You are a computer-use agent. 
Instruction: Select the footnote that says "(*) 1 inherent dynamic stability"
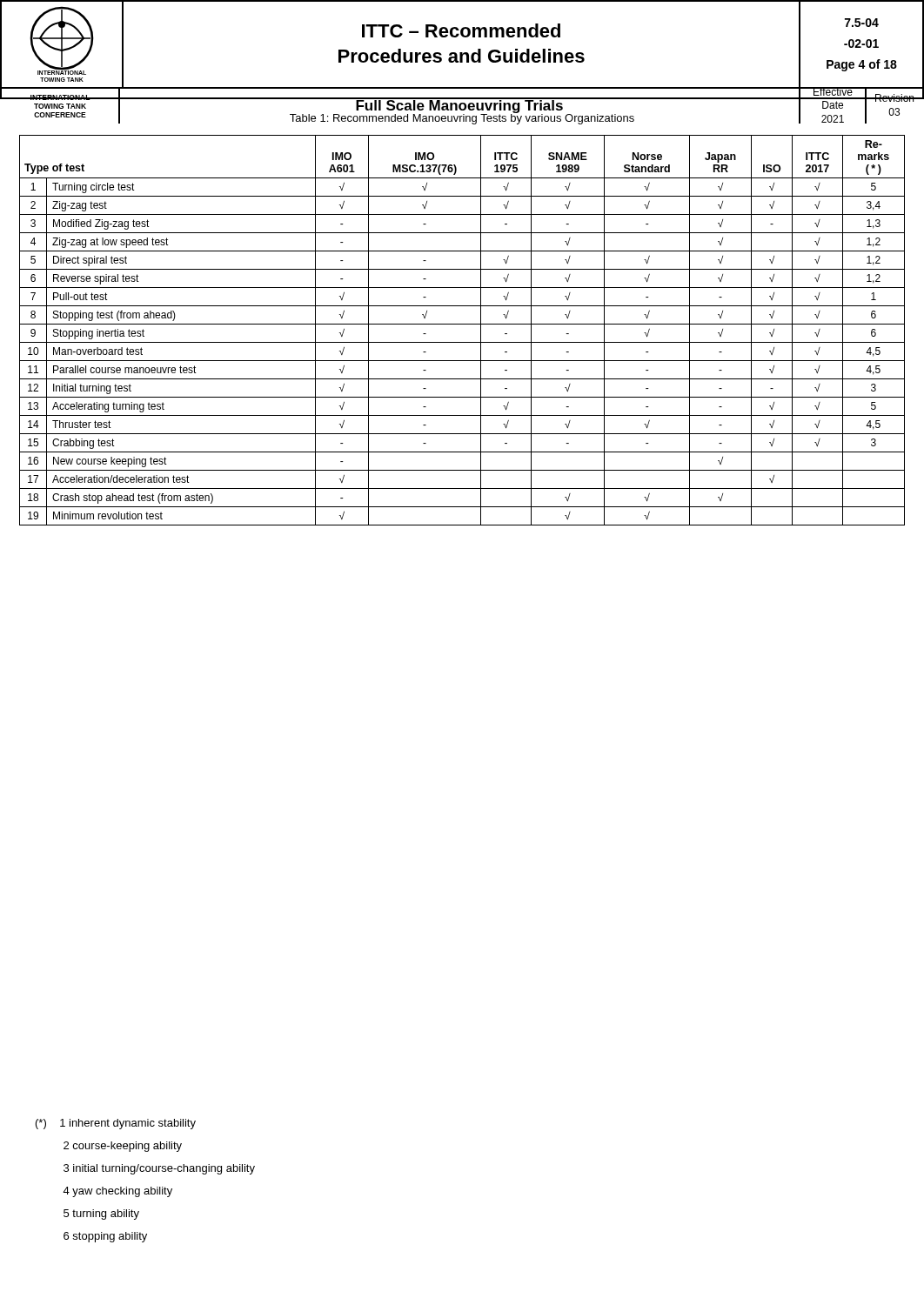[x=116, y=1124]
